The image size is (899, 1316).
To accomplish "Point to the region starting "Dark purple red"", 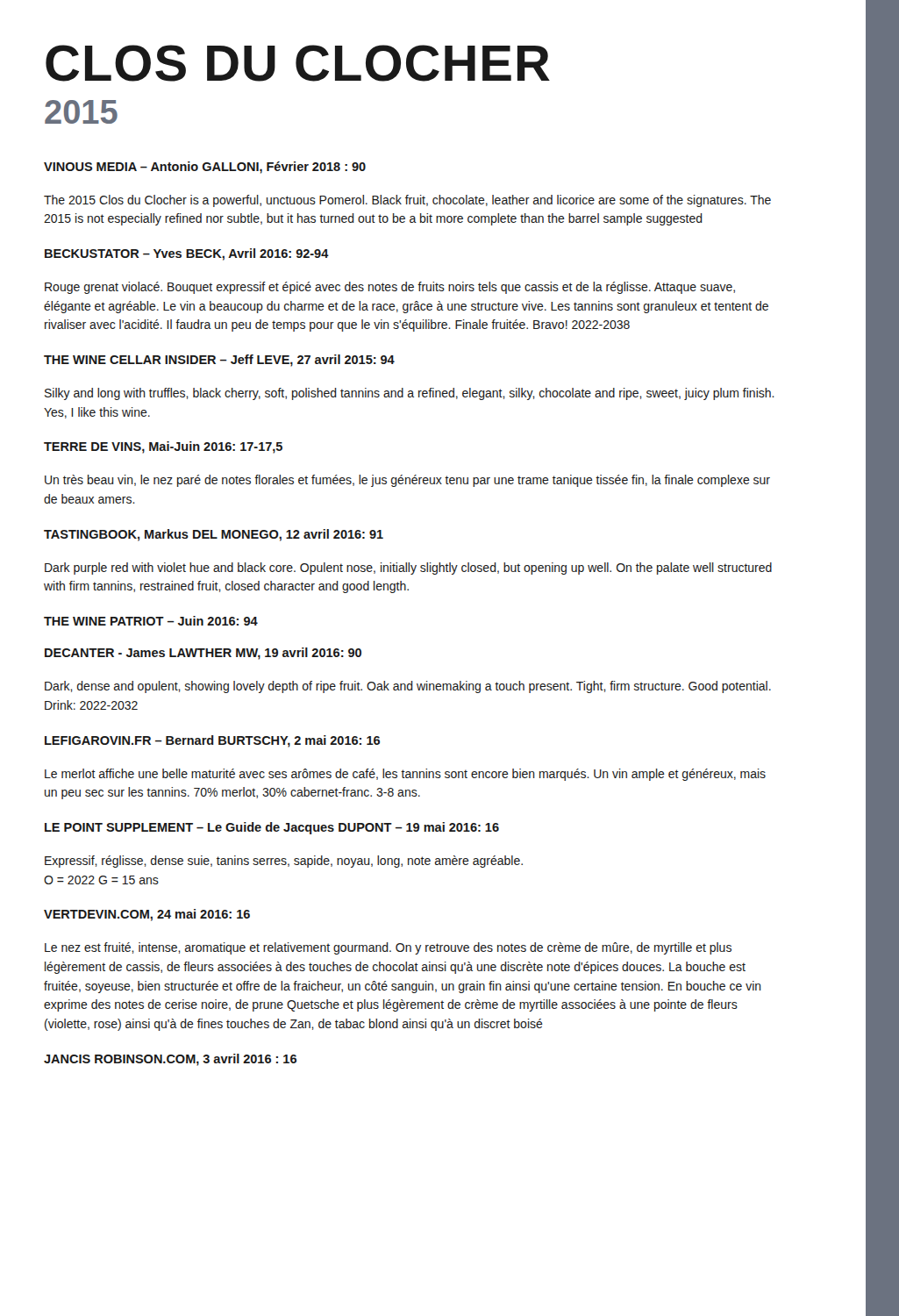I will tap(412, 578).
